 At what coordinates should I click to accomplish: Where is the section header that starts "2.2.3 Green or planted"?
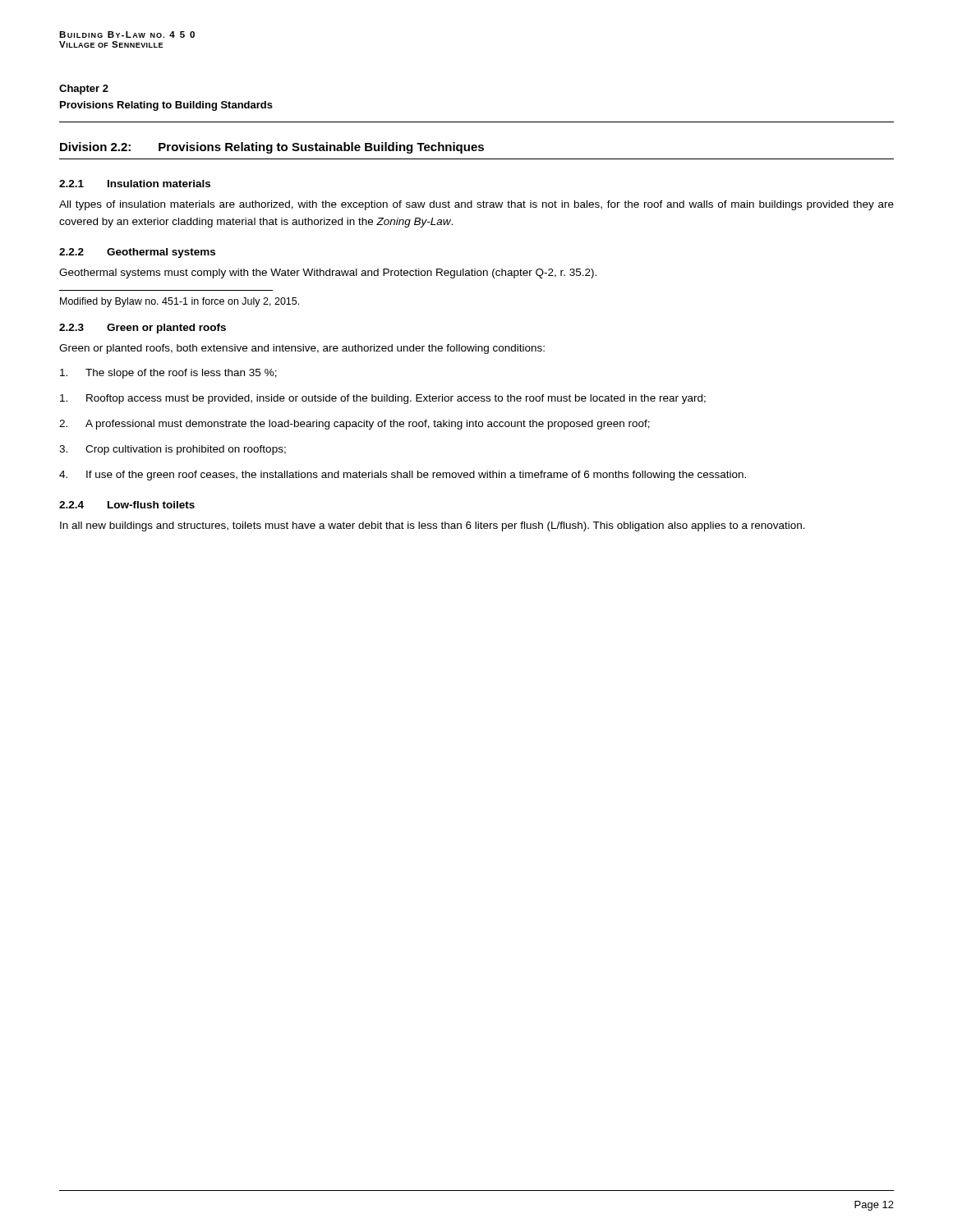[x=143, y=327]
